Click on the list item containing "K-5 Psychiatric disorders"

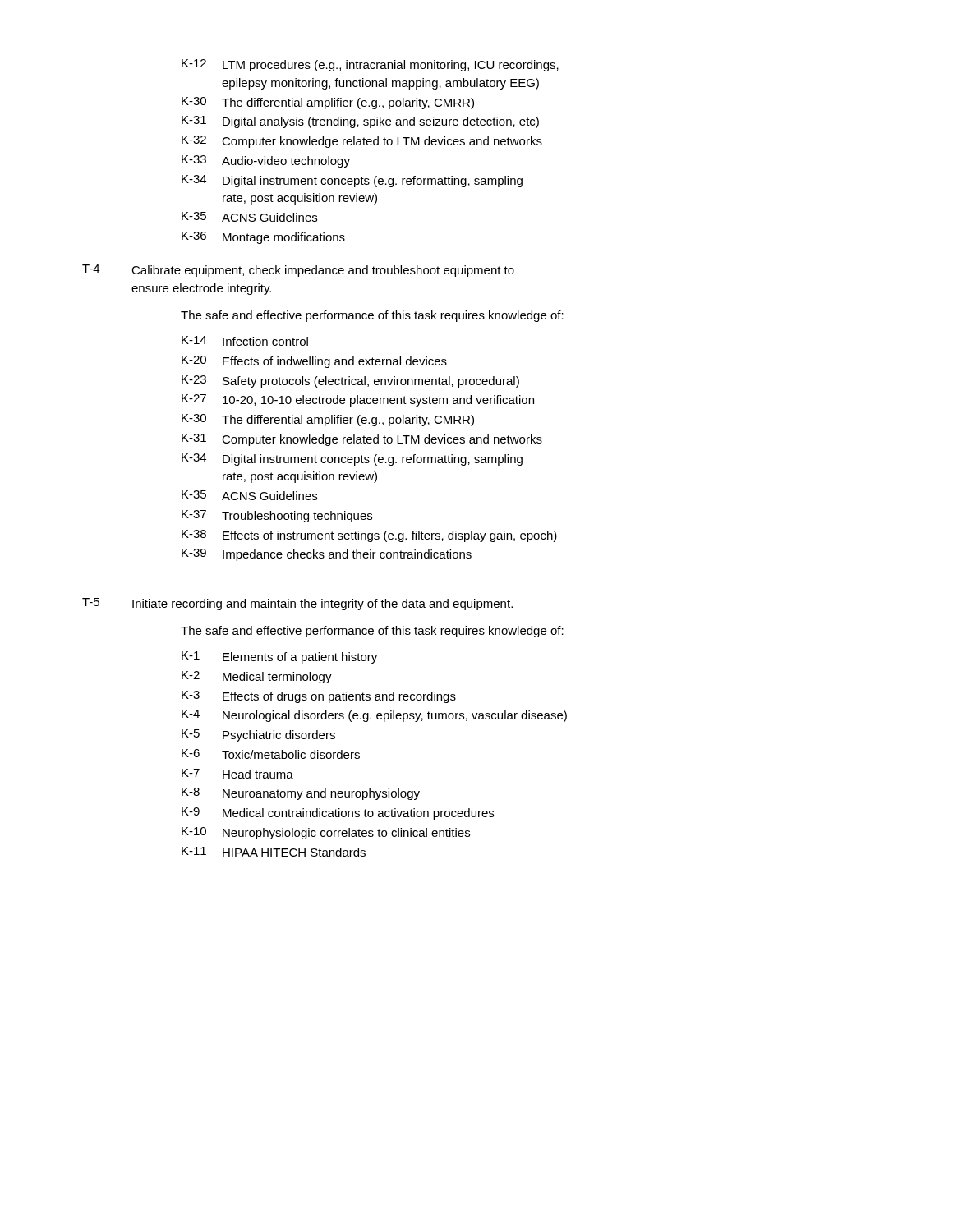coord(258,736)
